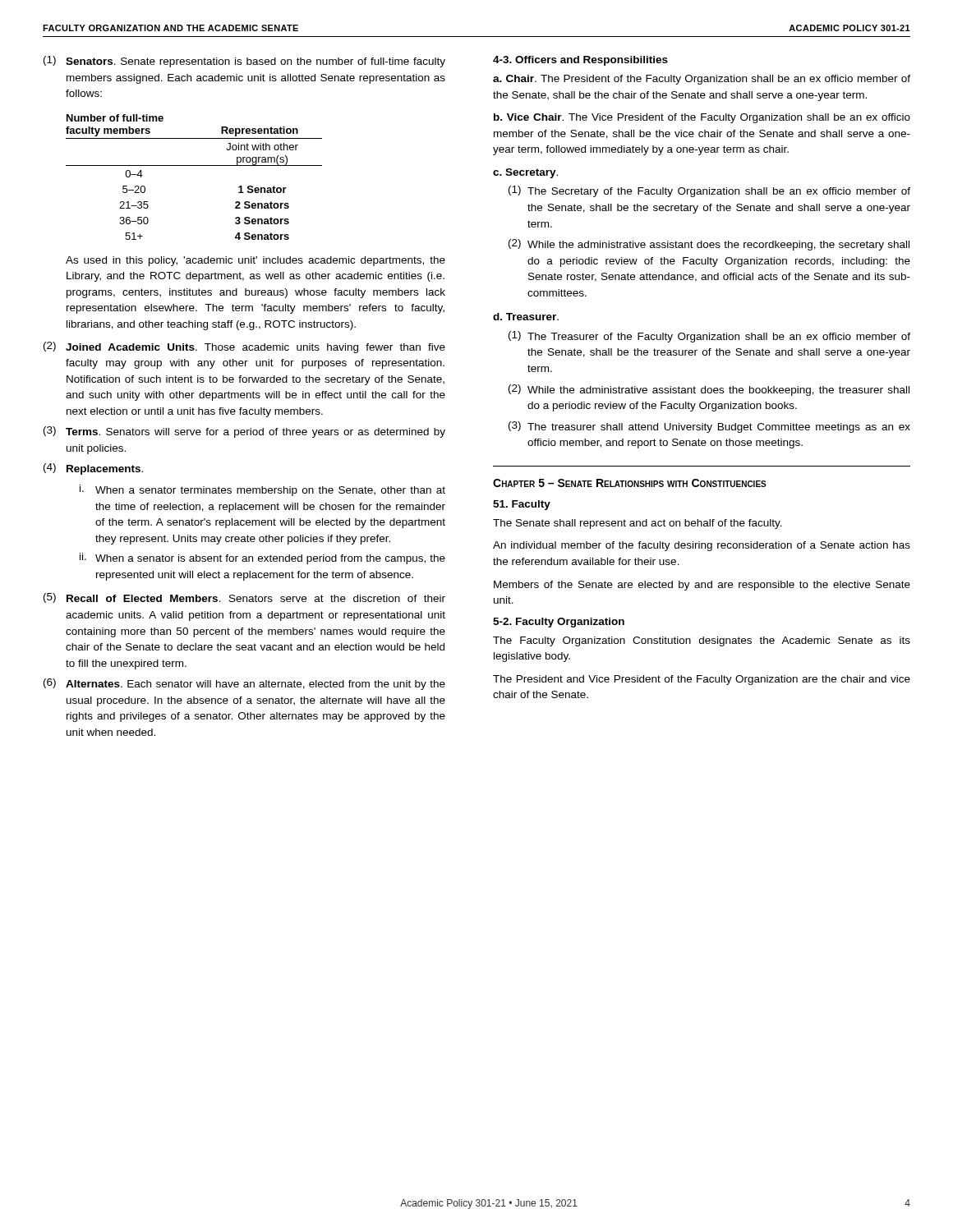Point to the text starting "d. Treasurer."

coord(526,317)
